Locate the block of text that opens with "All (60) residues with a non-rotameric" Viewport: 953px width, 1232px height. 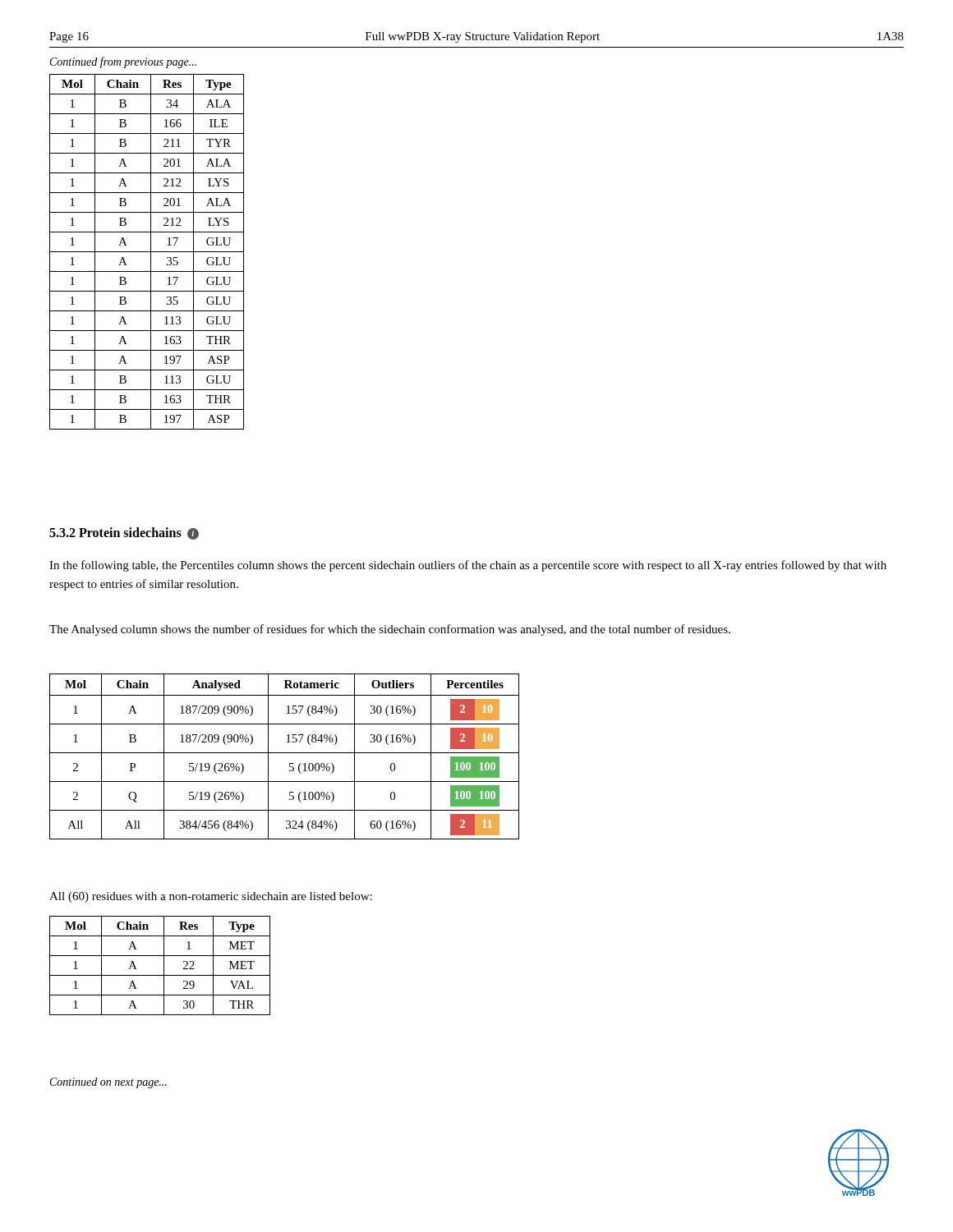(211, 896)
